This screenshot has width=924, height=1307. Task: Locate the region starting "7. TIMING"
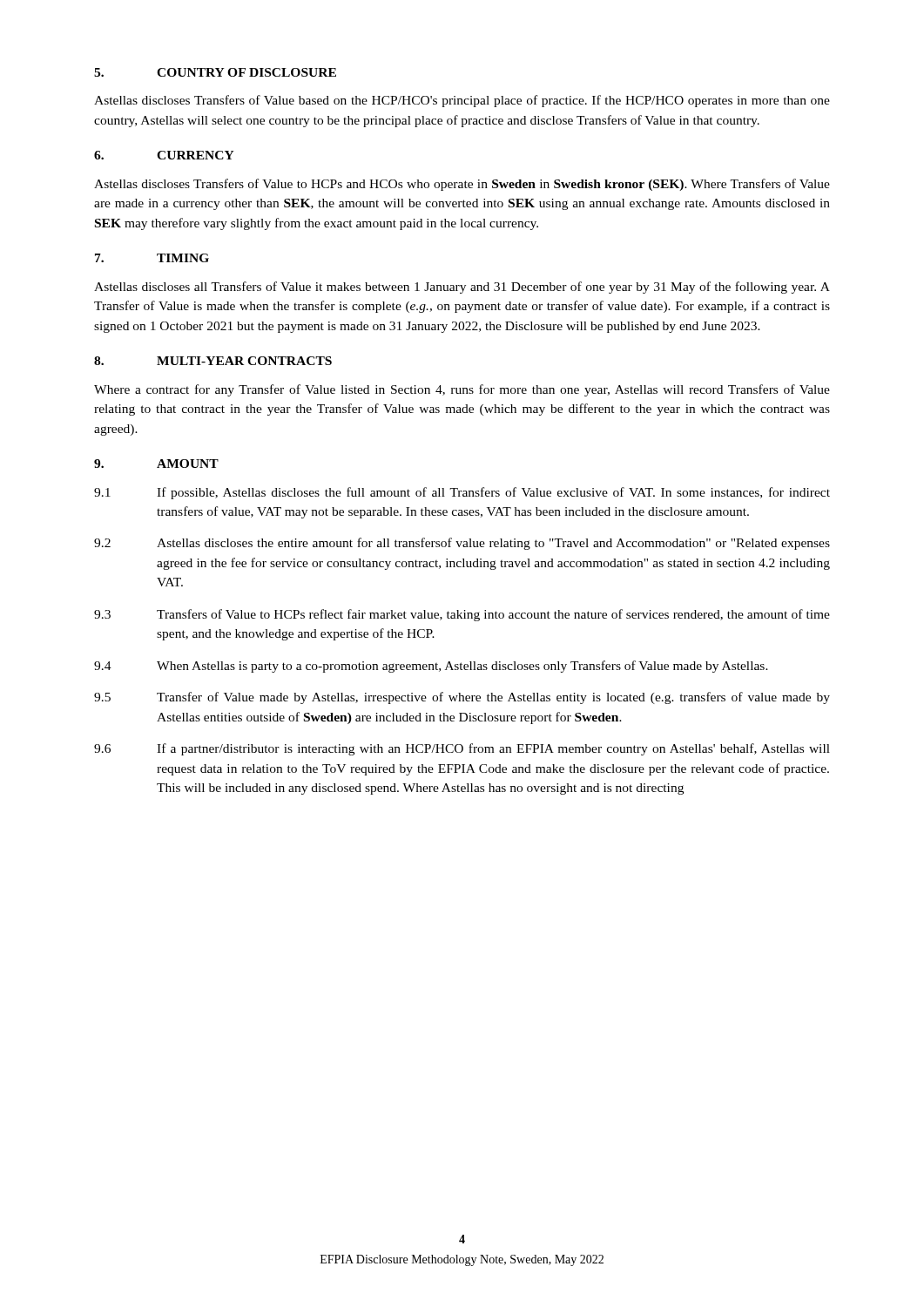coord(152,258)
